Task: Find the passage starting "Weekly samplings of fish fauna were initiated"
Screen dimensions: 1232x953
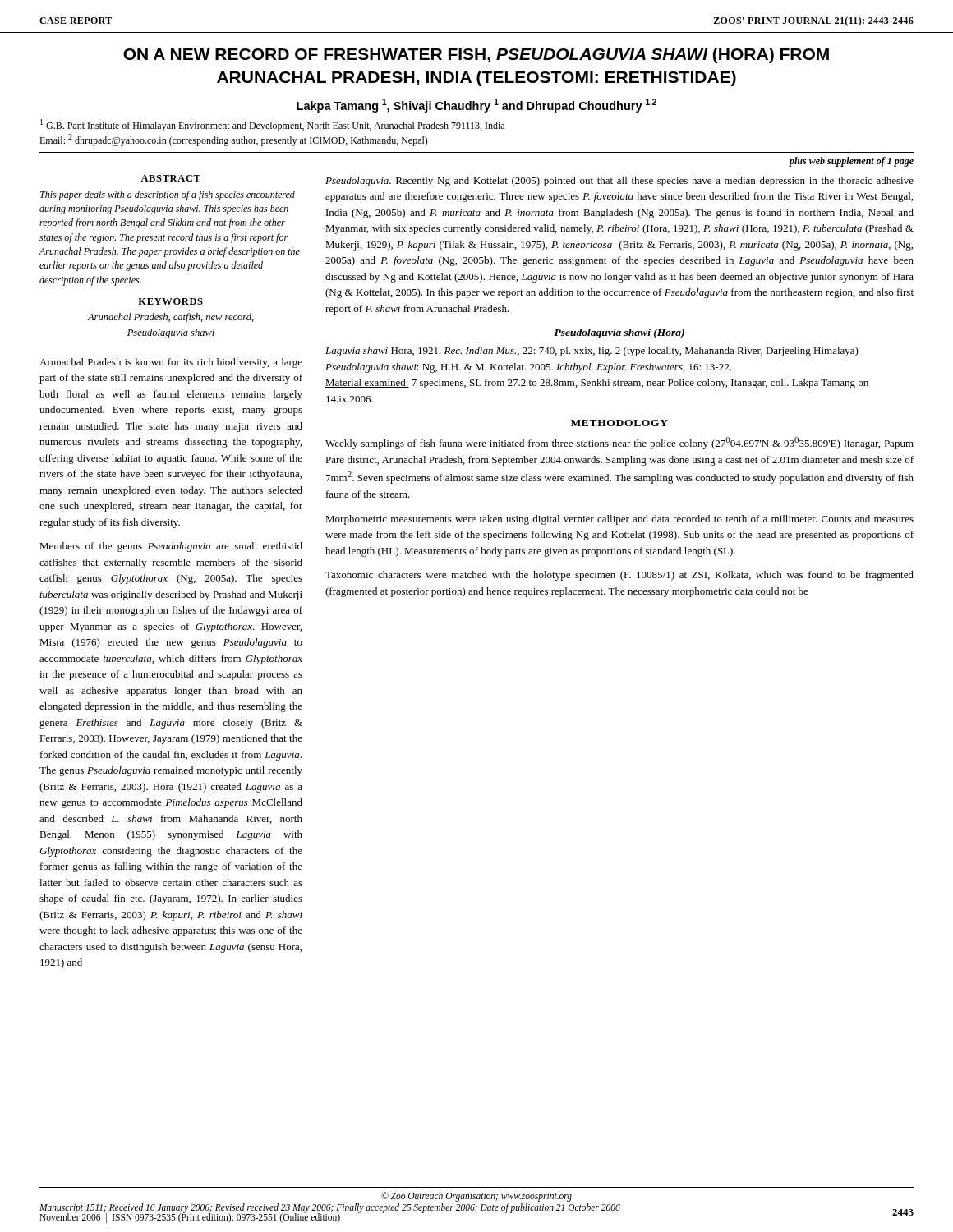Action: [619, 467]
